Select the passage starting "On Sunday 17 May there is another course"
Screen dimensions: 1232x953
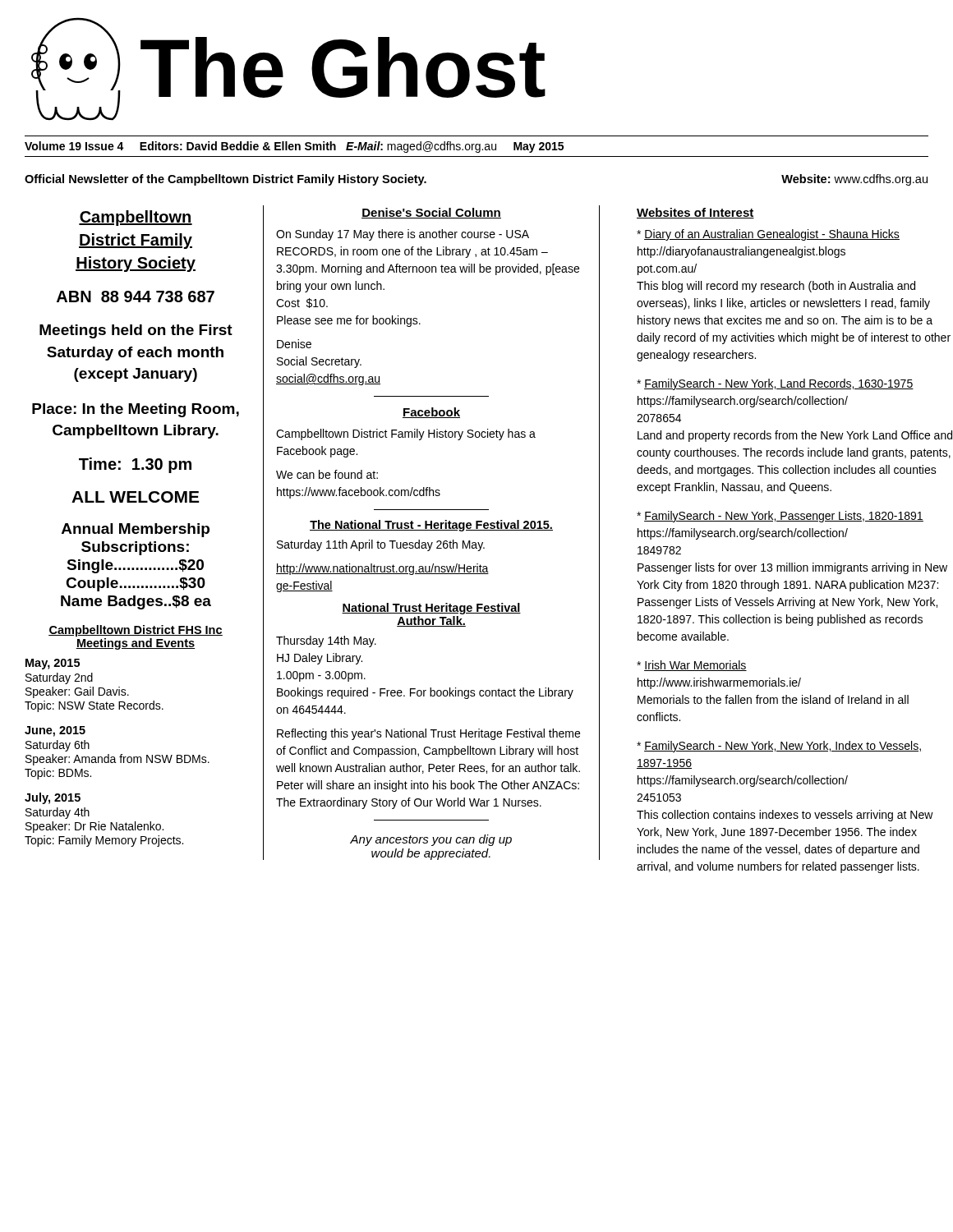pos(428,277)
